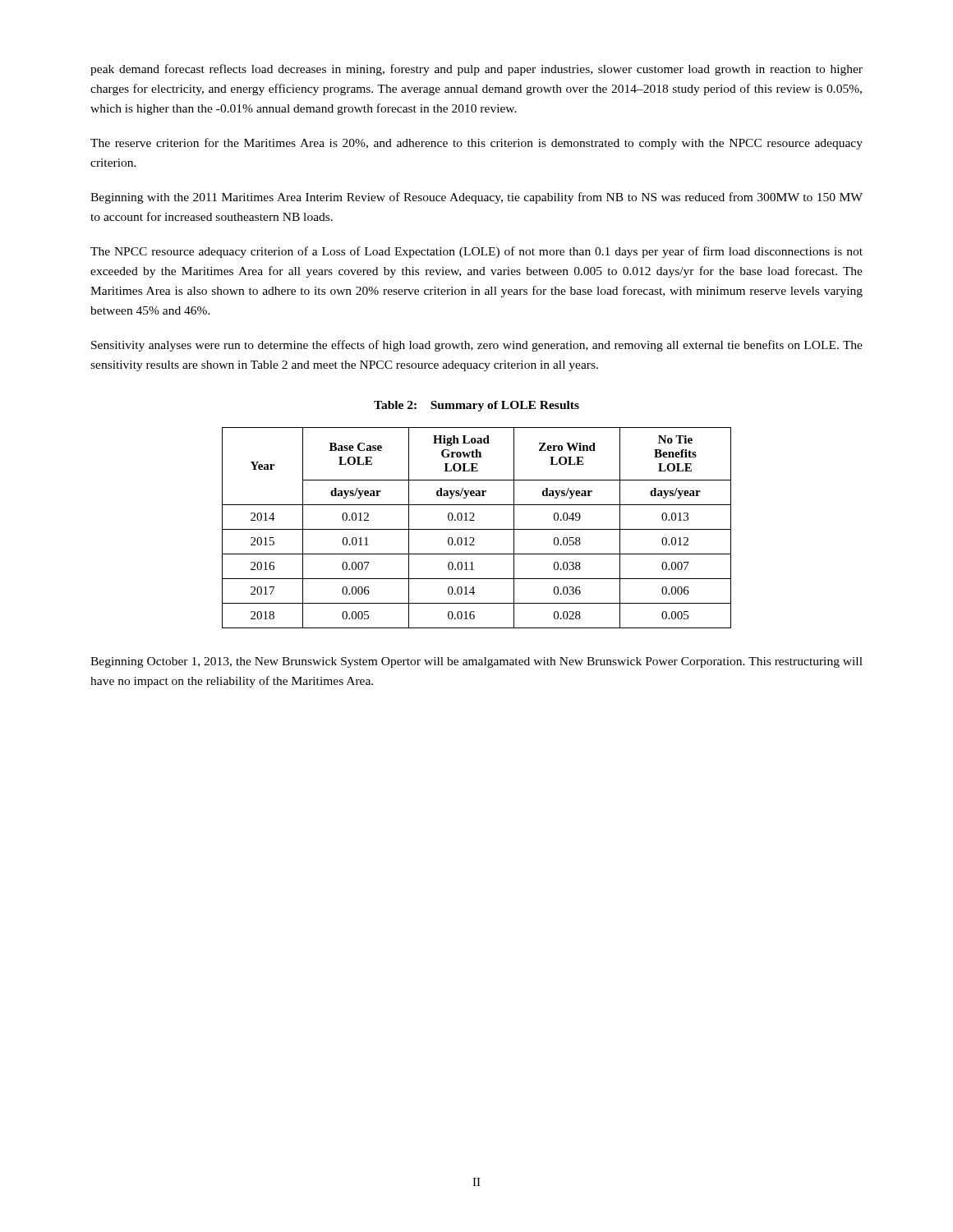Find a table
The image size is (953, 1232).
476,528
